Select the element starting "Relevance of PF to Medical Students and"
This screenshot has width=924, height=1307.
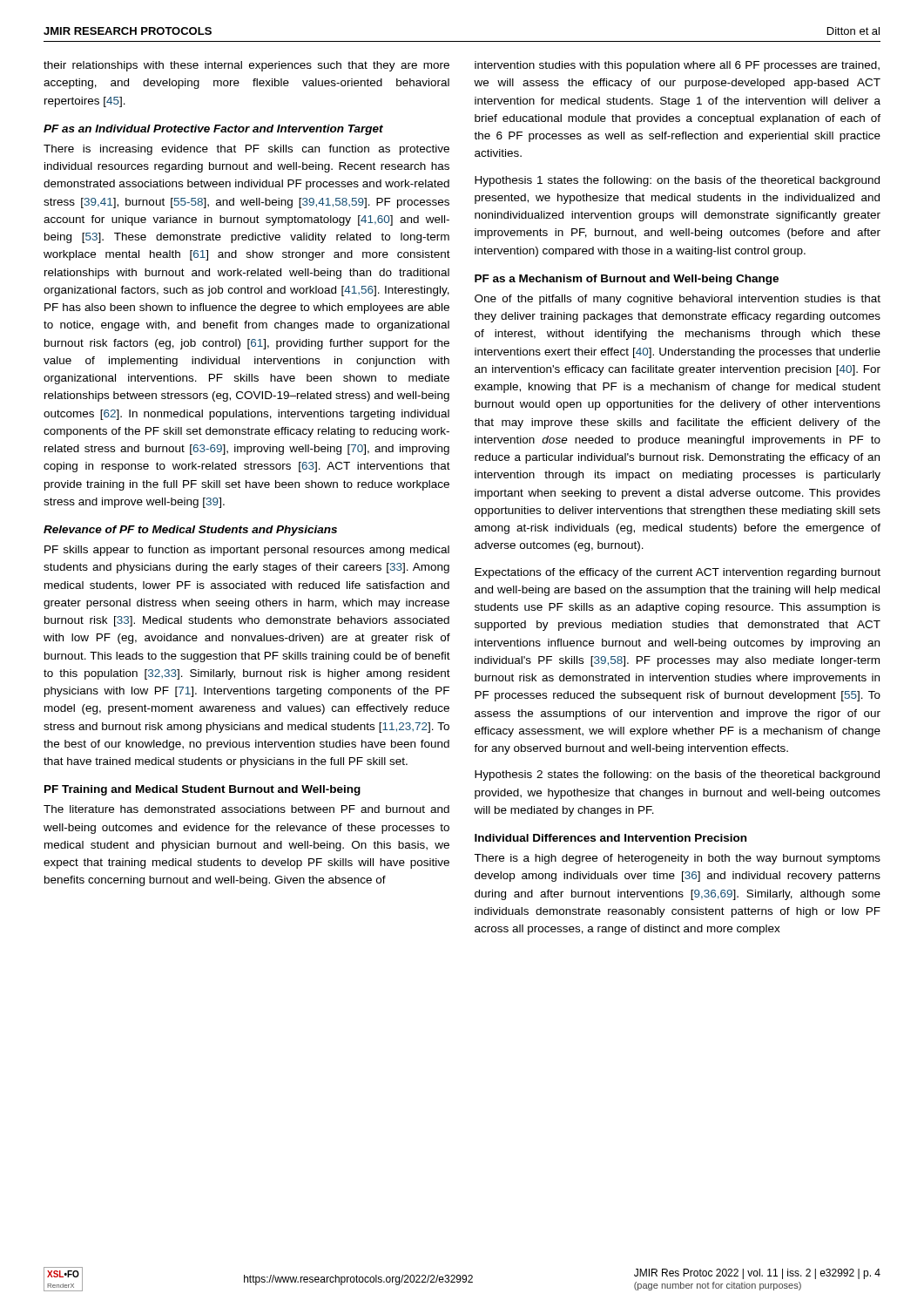(191, 529)
